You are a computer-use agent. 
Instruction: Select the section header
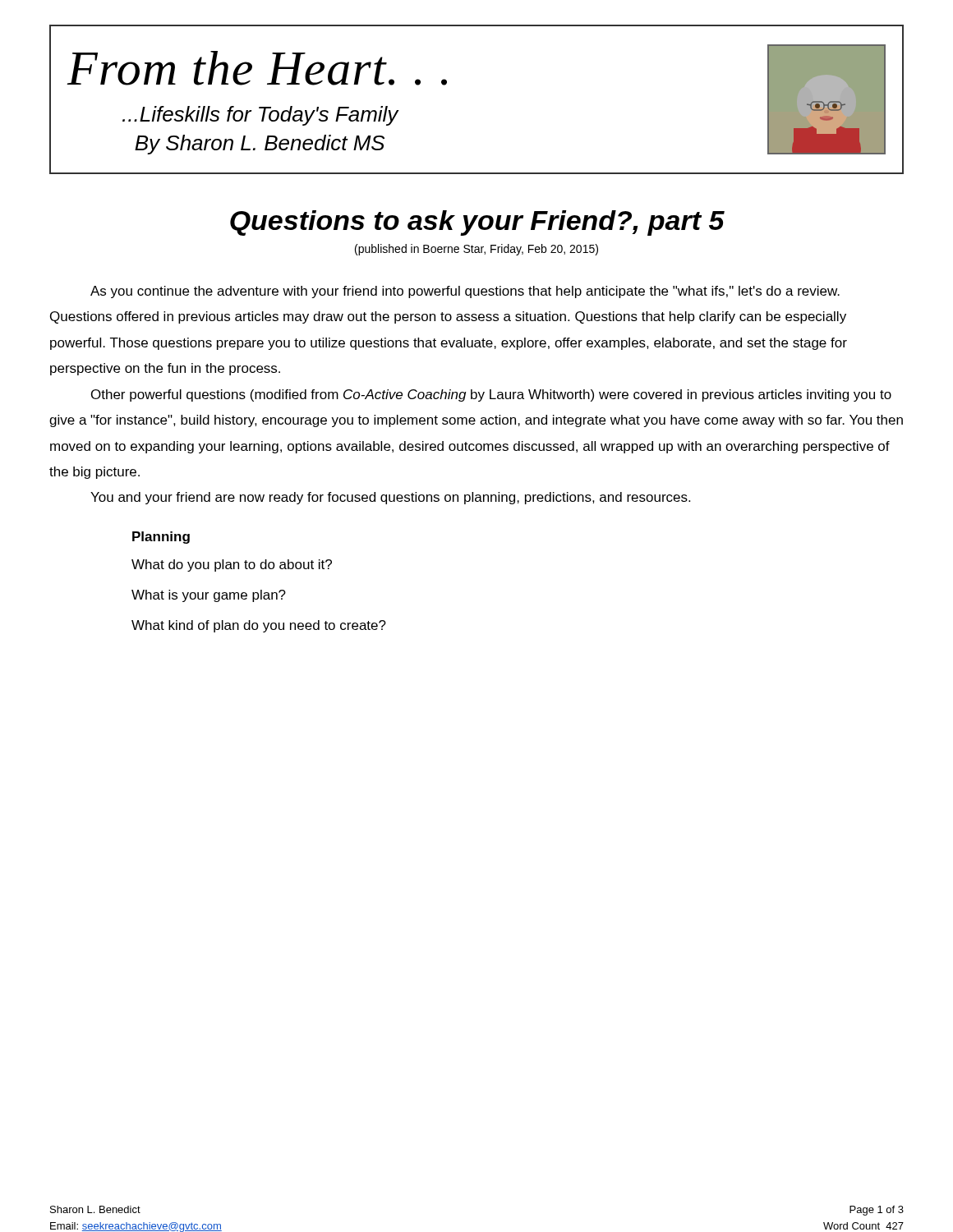pyautogui.click(x=161, y=537)
